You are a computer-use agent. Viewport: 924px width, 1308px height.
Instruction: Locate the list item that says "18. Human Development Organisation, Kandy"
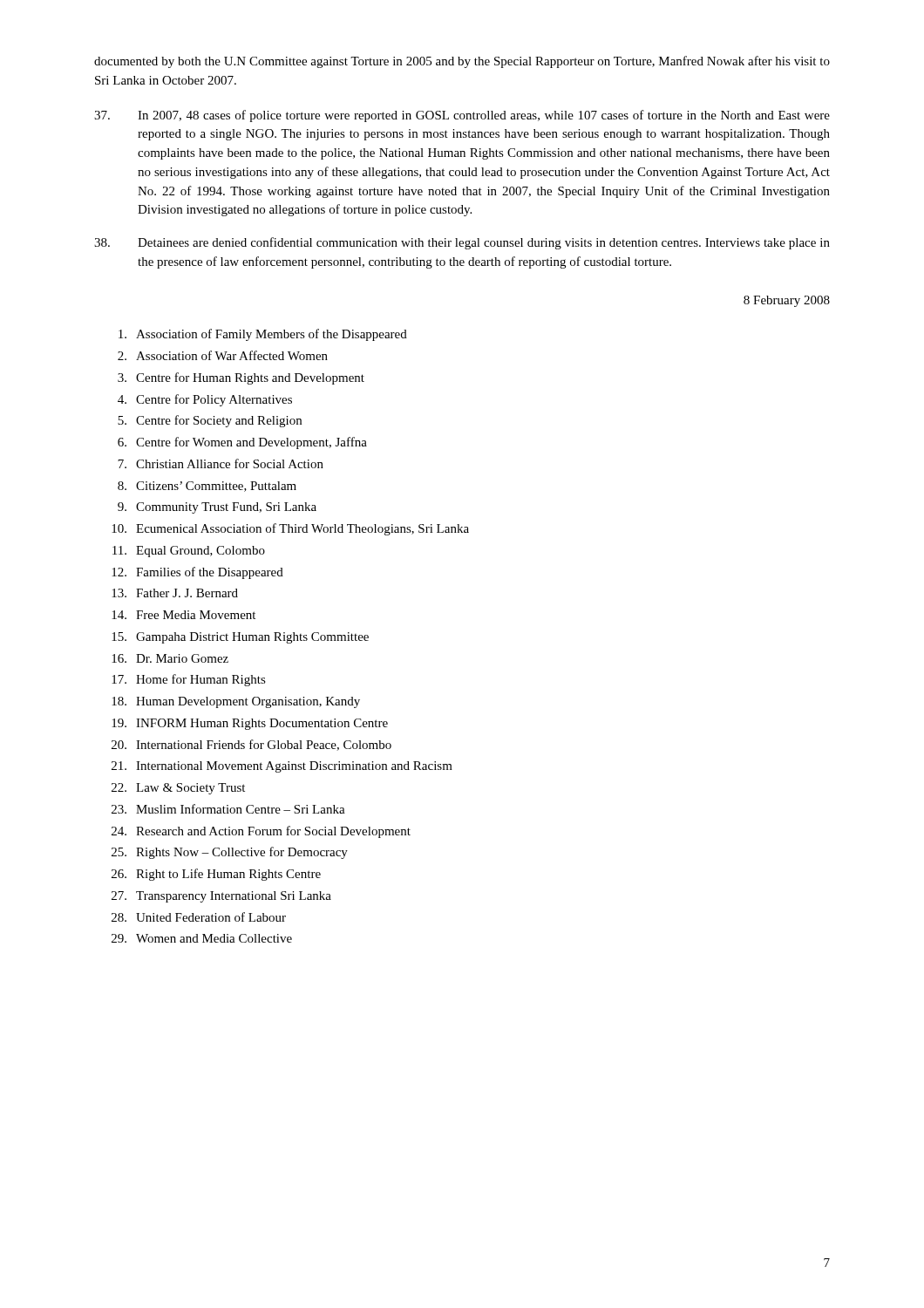coord(236,702)
